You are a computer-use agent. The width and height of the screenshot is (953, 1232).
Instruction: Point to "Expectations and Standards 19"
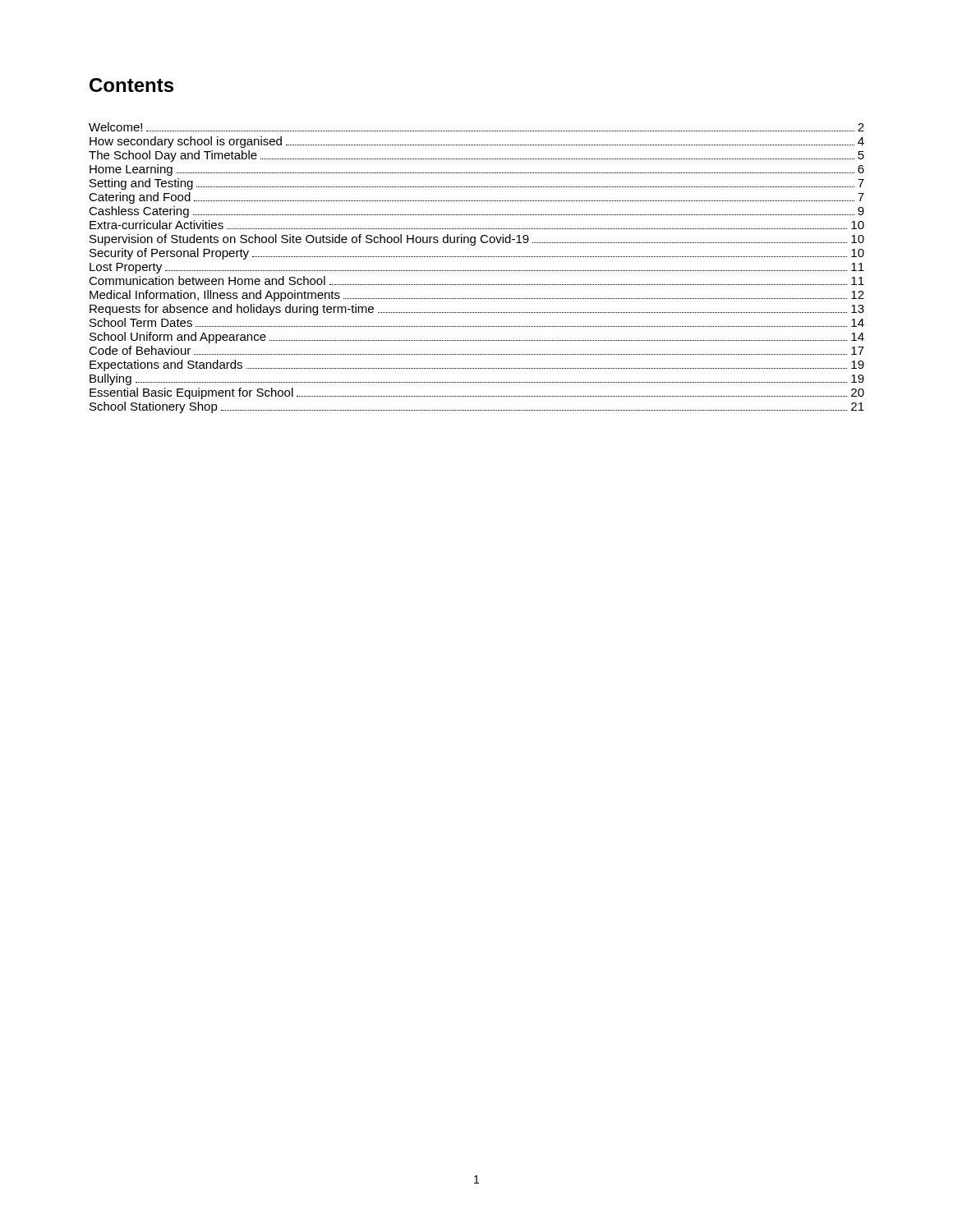tap(476, 364)
